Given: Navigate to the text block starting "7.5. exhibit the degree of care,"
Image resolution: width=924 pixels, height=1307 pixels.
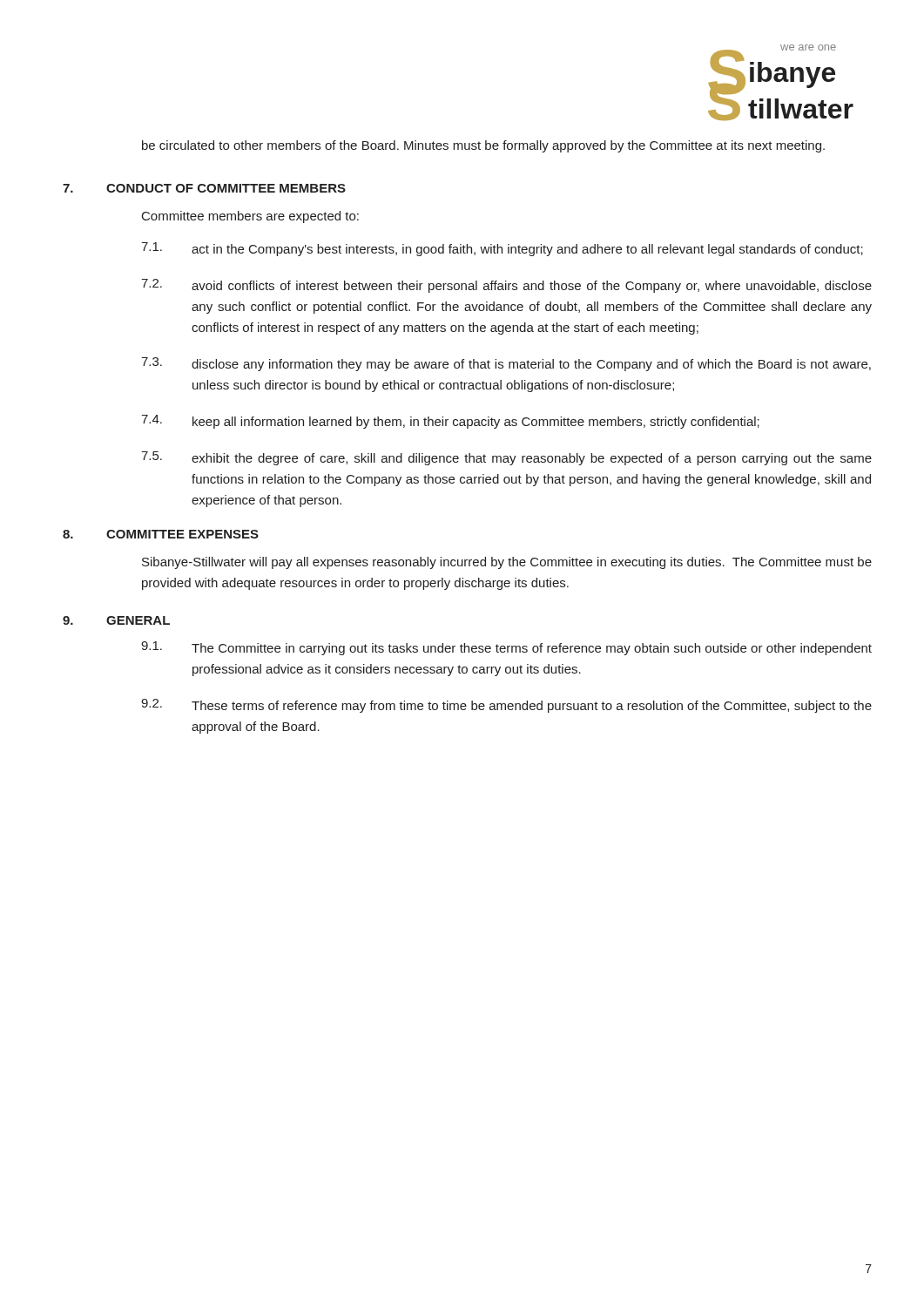Looking at the screenshot, I should (x=506, y=479).
